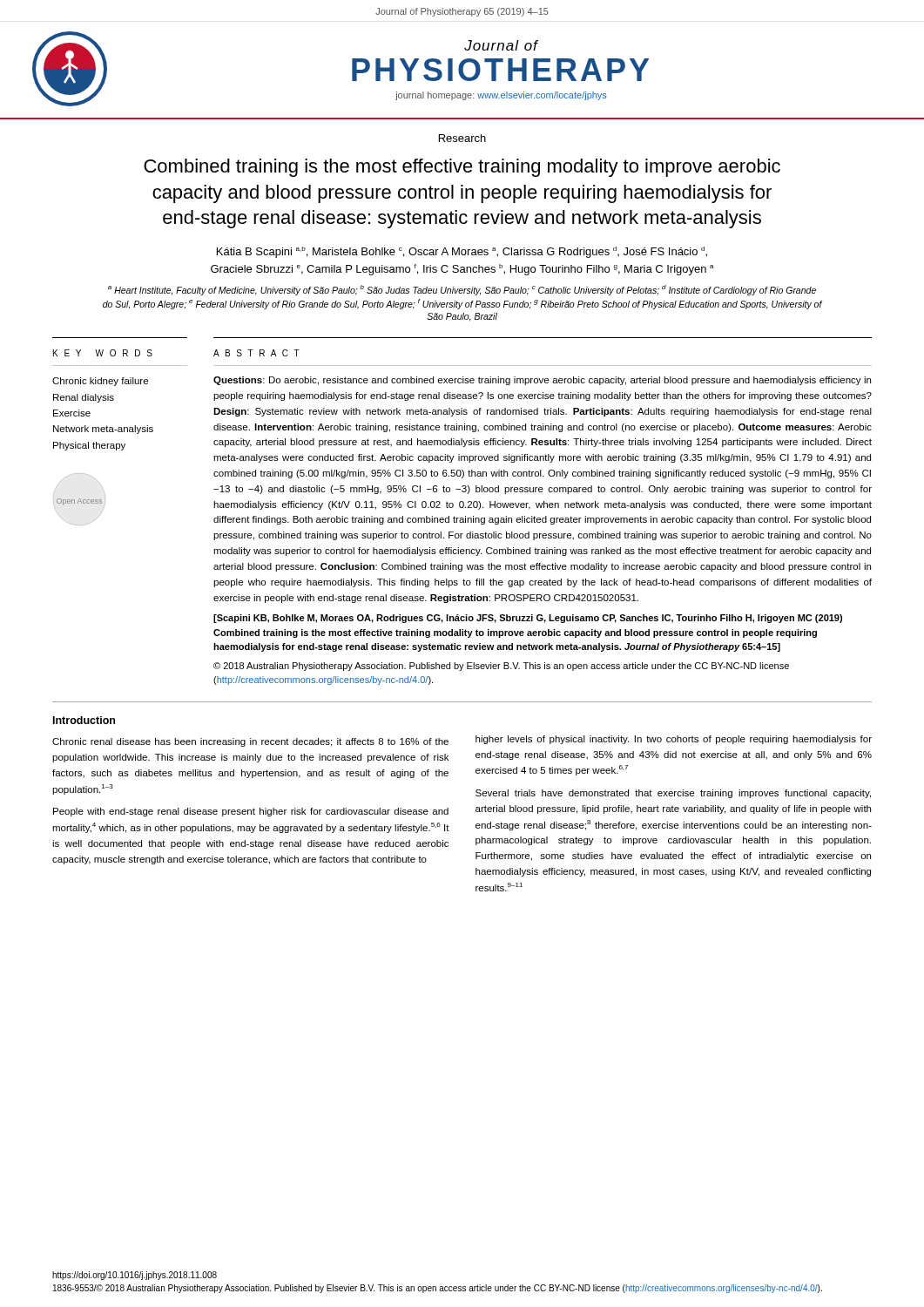Image resolution: width=924 pixels, height=1307 pixels.
Task: Click on the section header that reads "K E Y W O R D S"
Action: coord(103,353)
